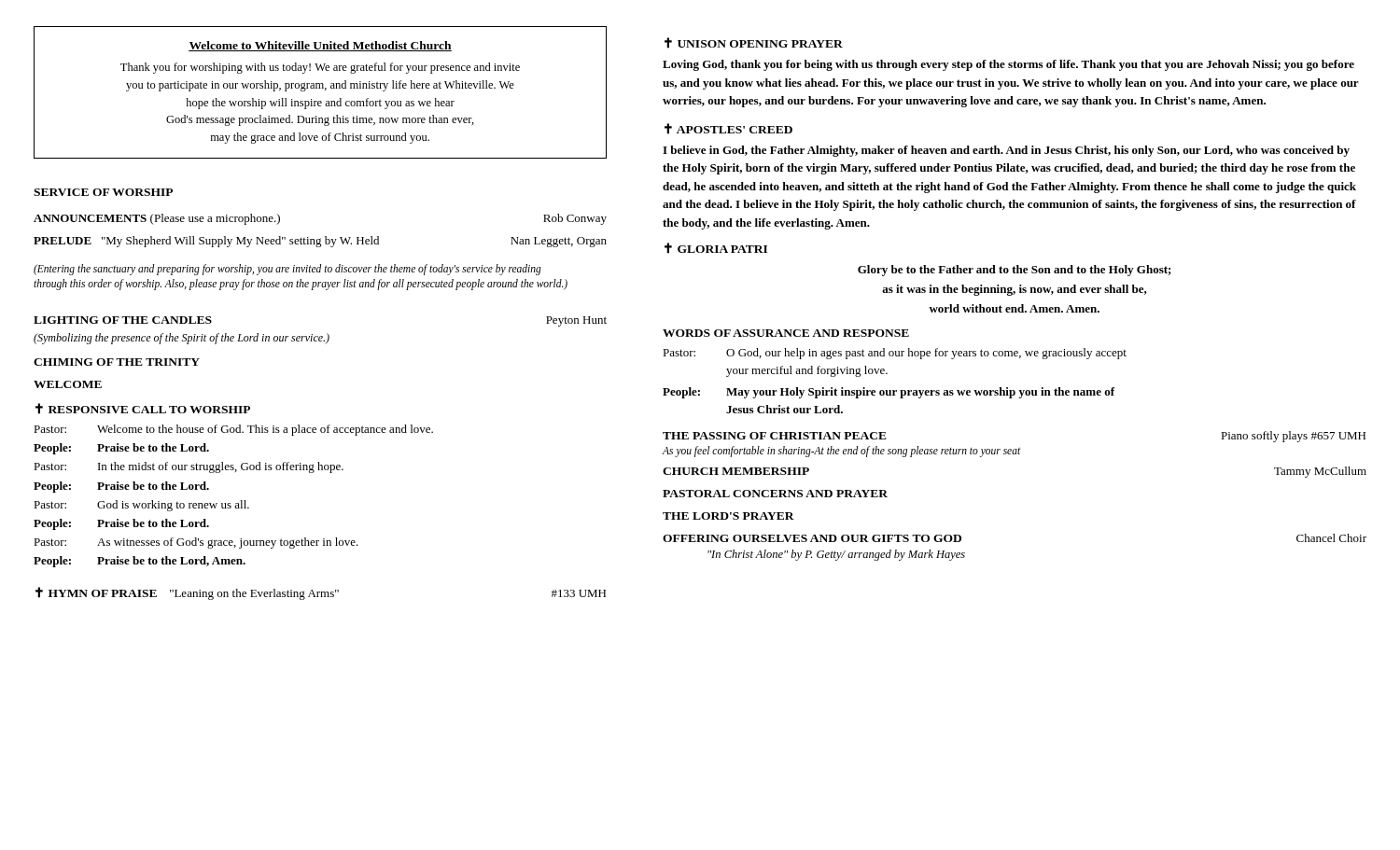Navigate to the text block starting "OFFERING OURSELVES AND OUR GIFTS"
Image resolution: width=1400 pixels, height=850 pixels.
click(804, 538)
